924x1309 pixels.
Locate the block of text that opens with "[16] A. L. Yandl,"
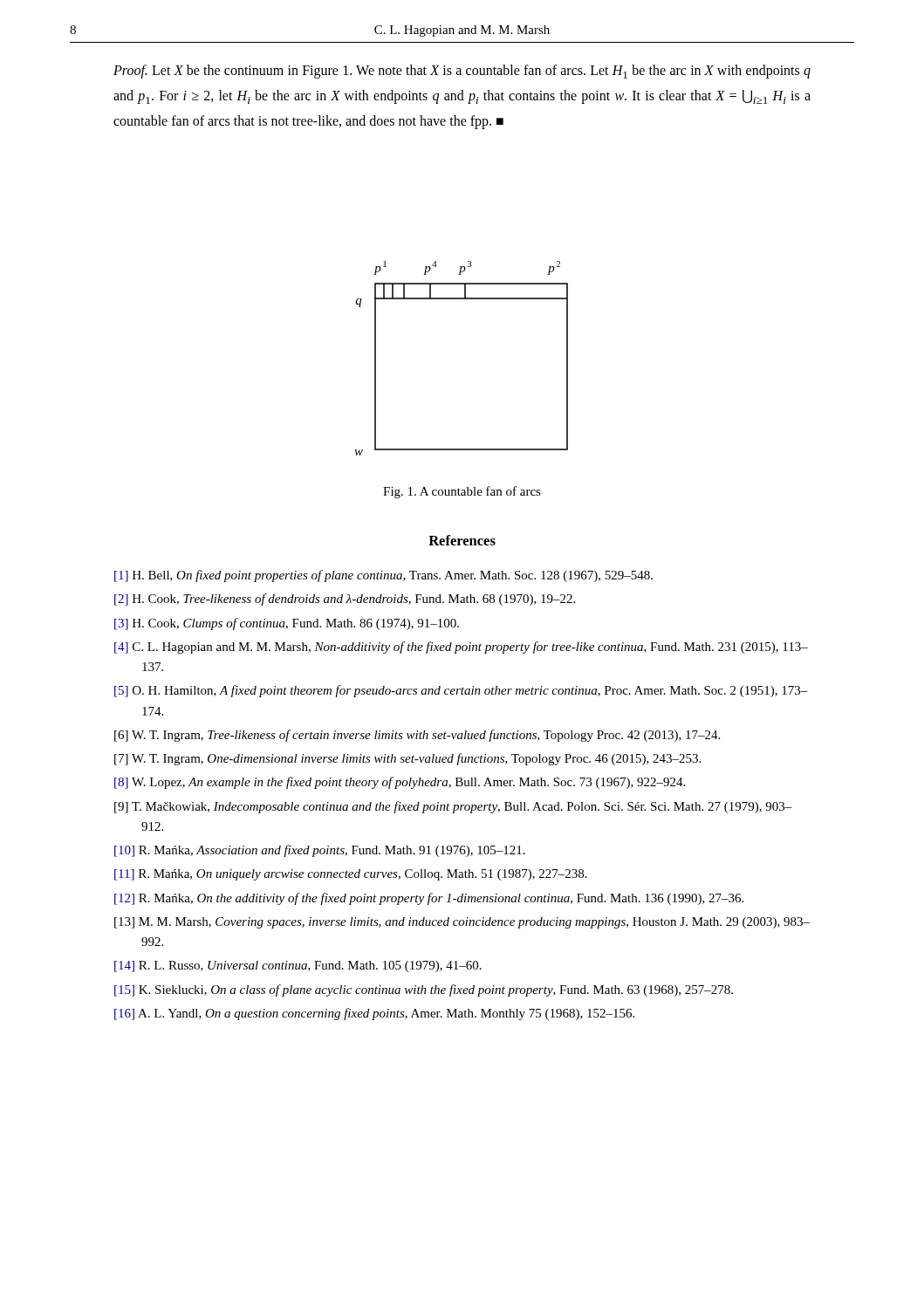click(374, 1013)
